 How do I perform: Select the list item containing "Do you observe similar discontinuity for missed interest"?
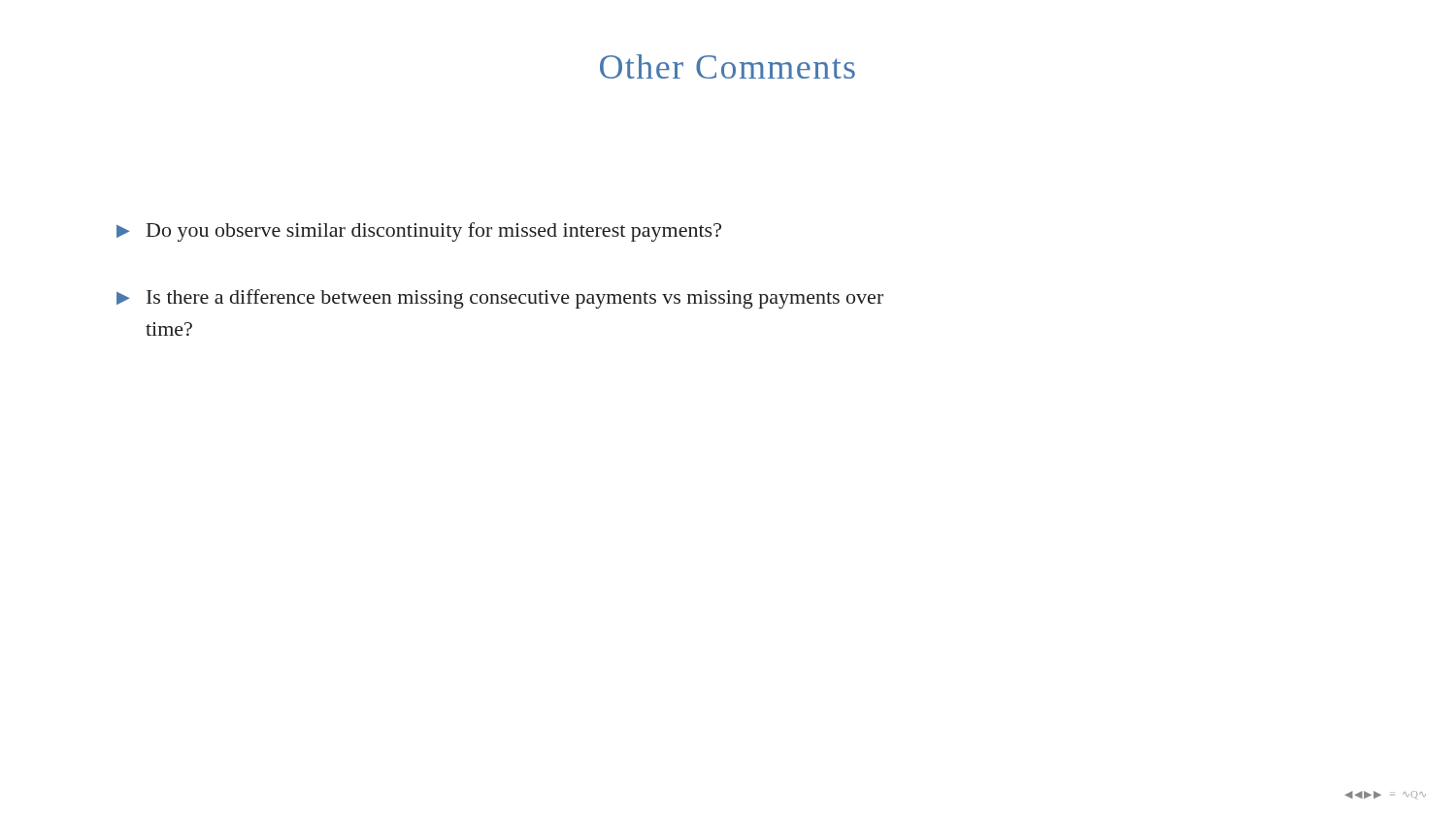click(728, 230)
